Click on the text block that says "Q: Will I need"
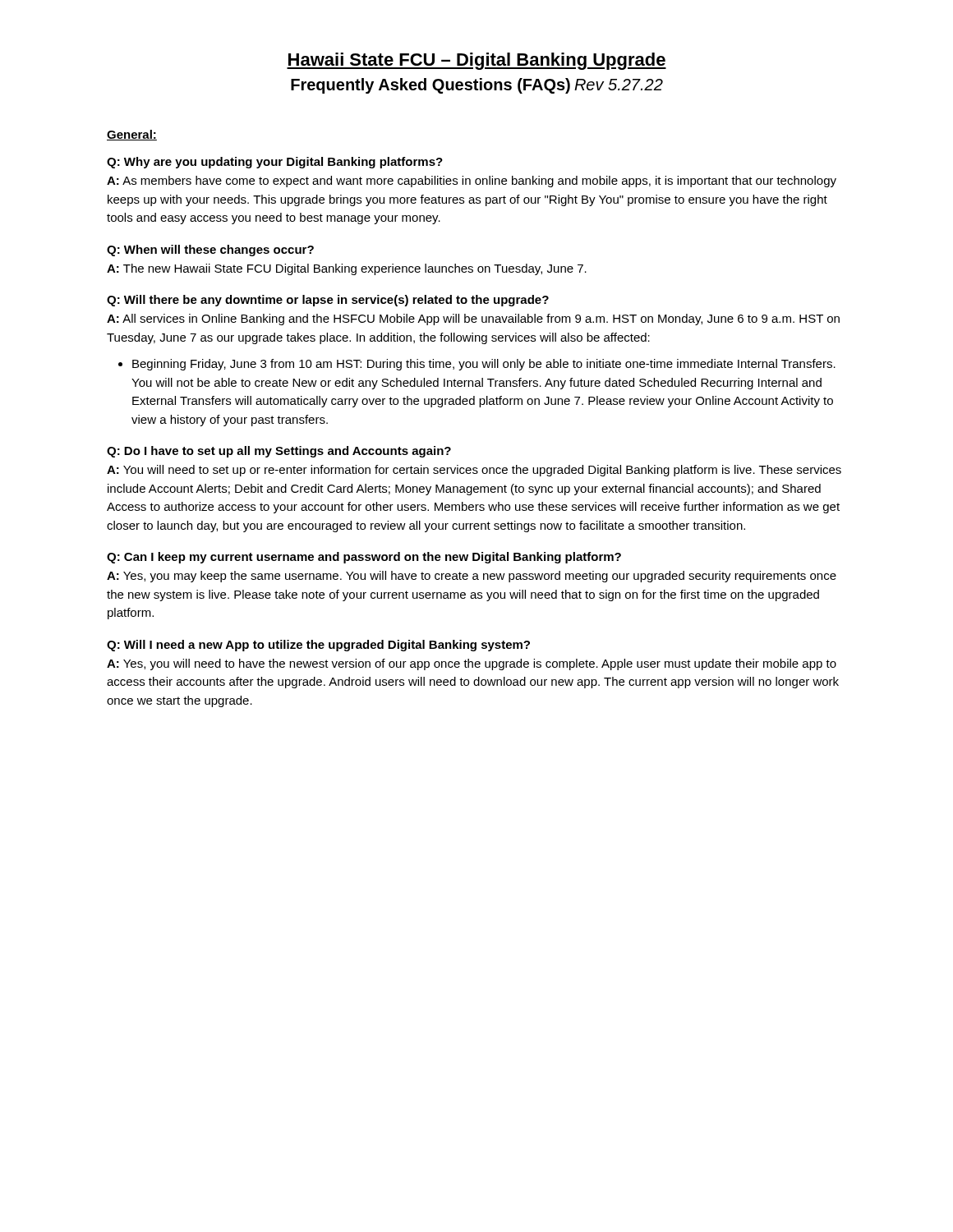 pos(476,673)
